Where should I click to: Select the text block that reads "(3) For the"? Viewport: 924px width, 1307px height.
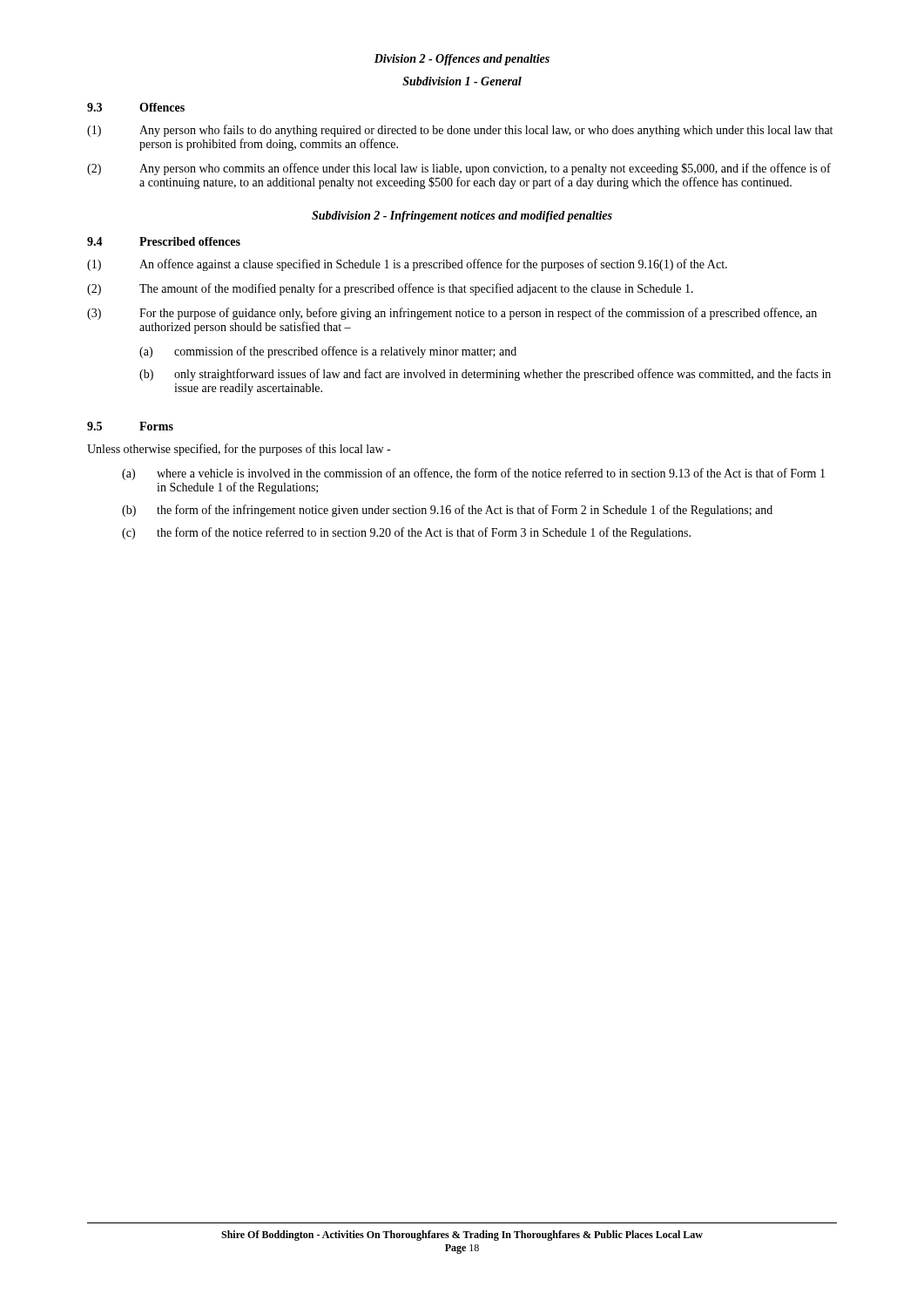[x=462, y=356]
